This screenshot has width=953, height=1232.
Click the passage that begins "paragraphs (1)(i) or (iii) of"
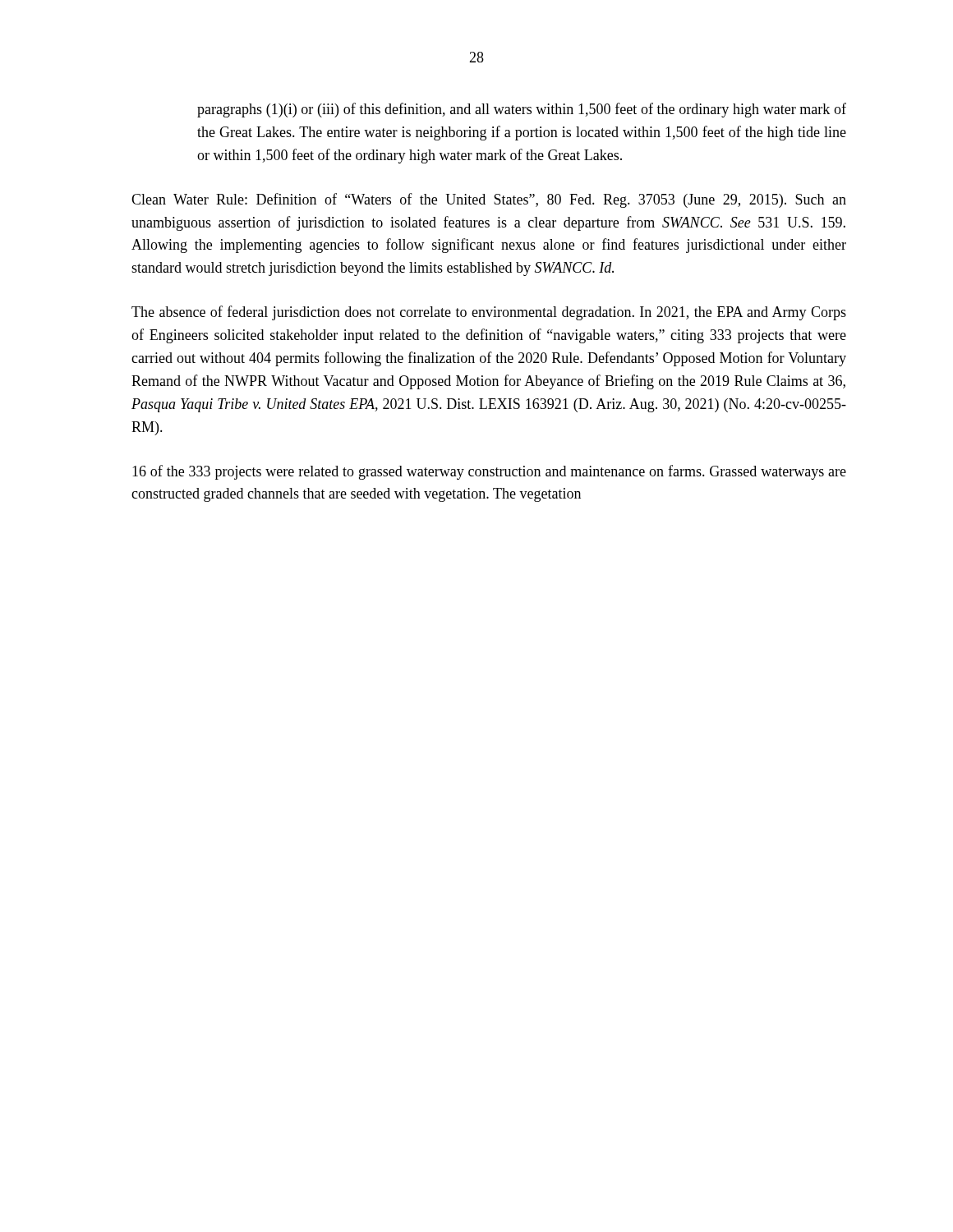coord(522,132)
